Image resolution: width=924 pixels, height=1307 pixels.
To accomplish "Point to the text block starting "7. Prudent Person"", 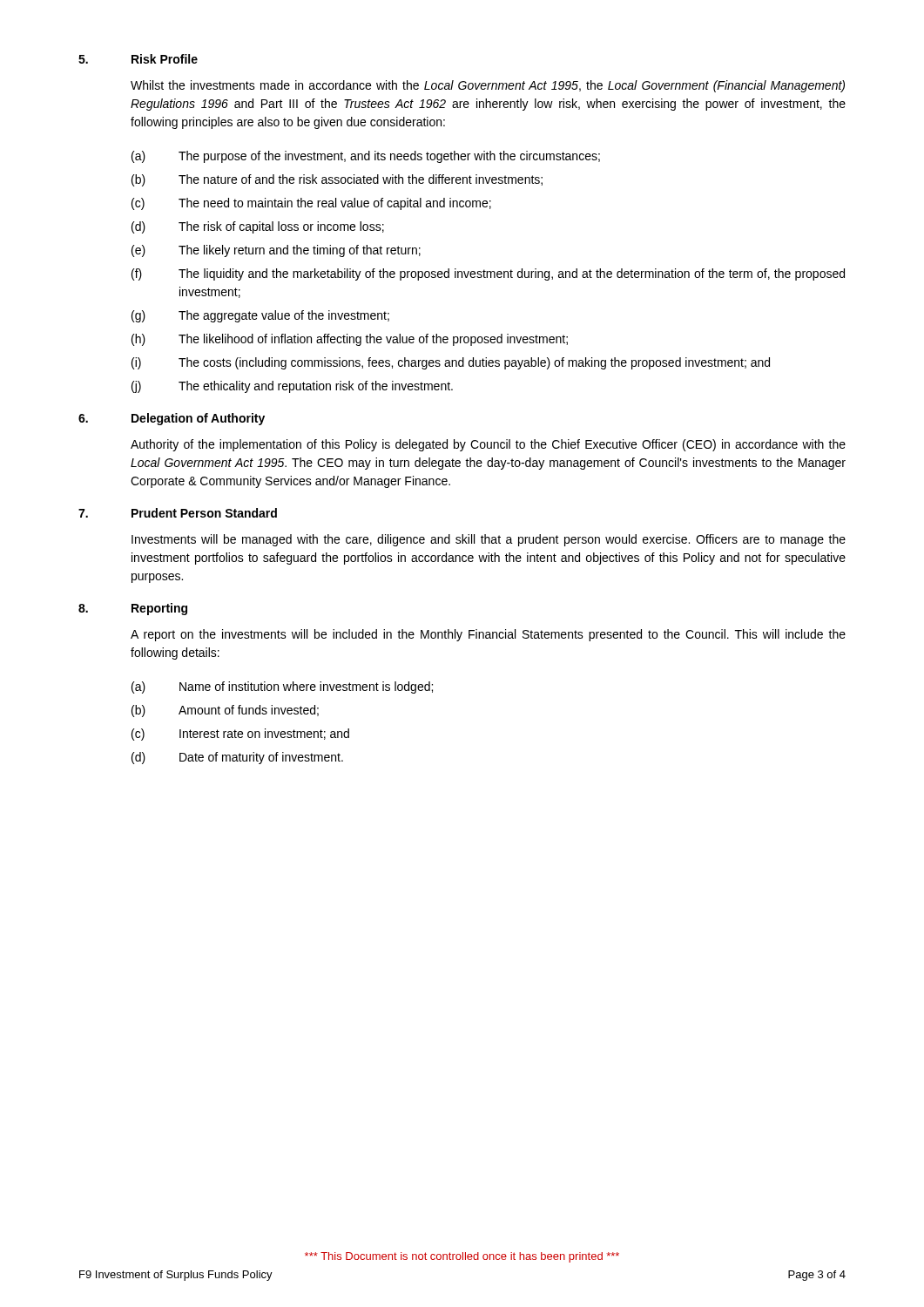I will (178, 513).
